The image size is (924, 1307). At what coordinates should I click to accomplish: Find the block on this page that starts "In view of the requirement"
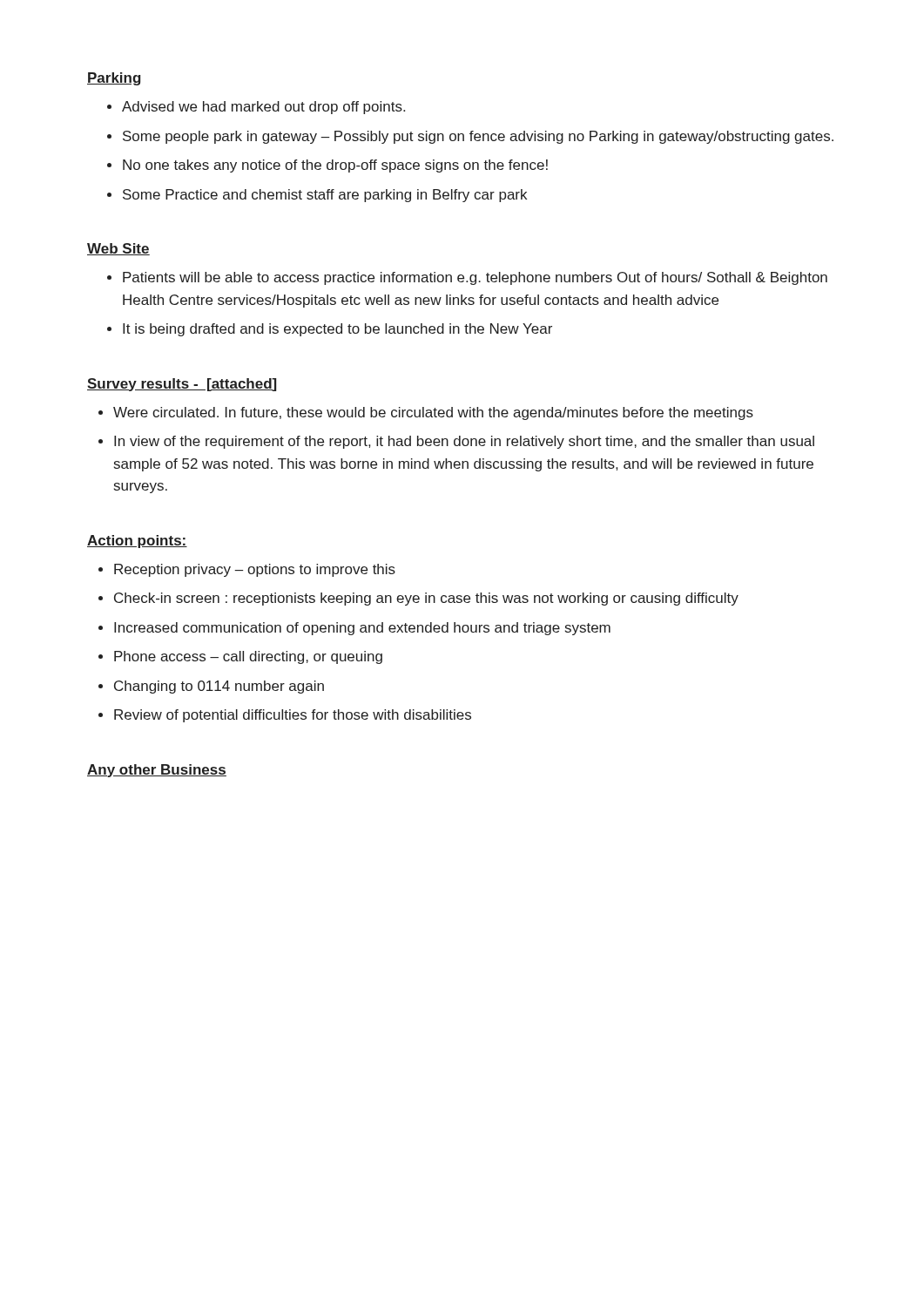point(475,464)
